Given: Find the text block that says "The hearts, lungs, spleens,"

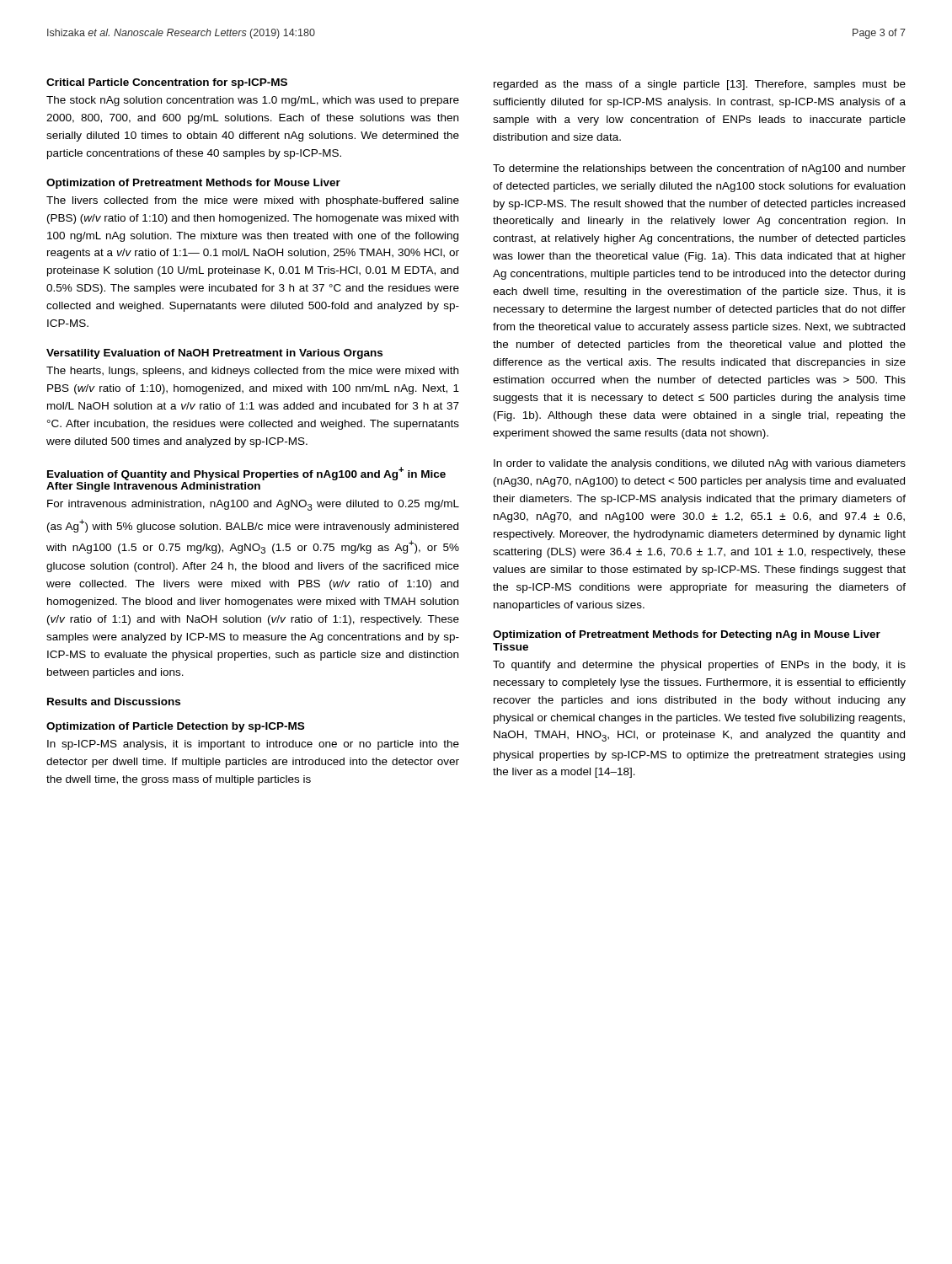Looking at the screenshot, I should point(253,406).
